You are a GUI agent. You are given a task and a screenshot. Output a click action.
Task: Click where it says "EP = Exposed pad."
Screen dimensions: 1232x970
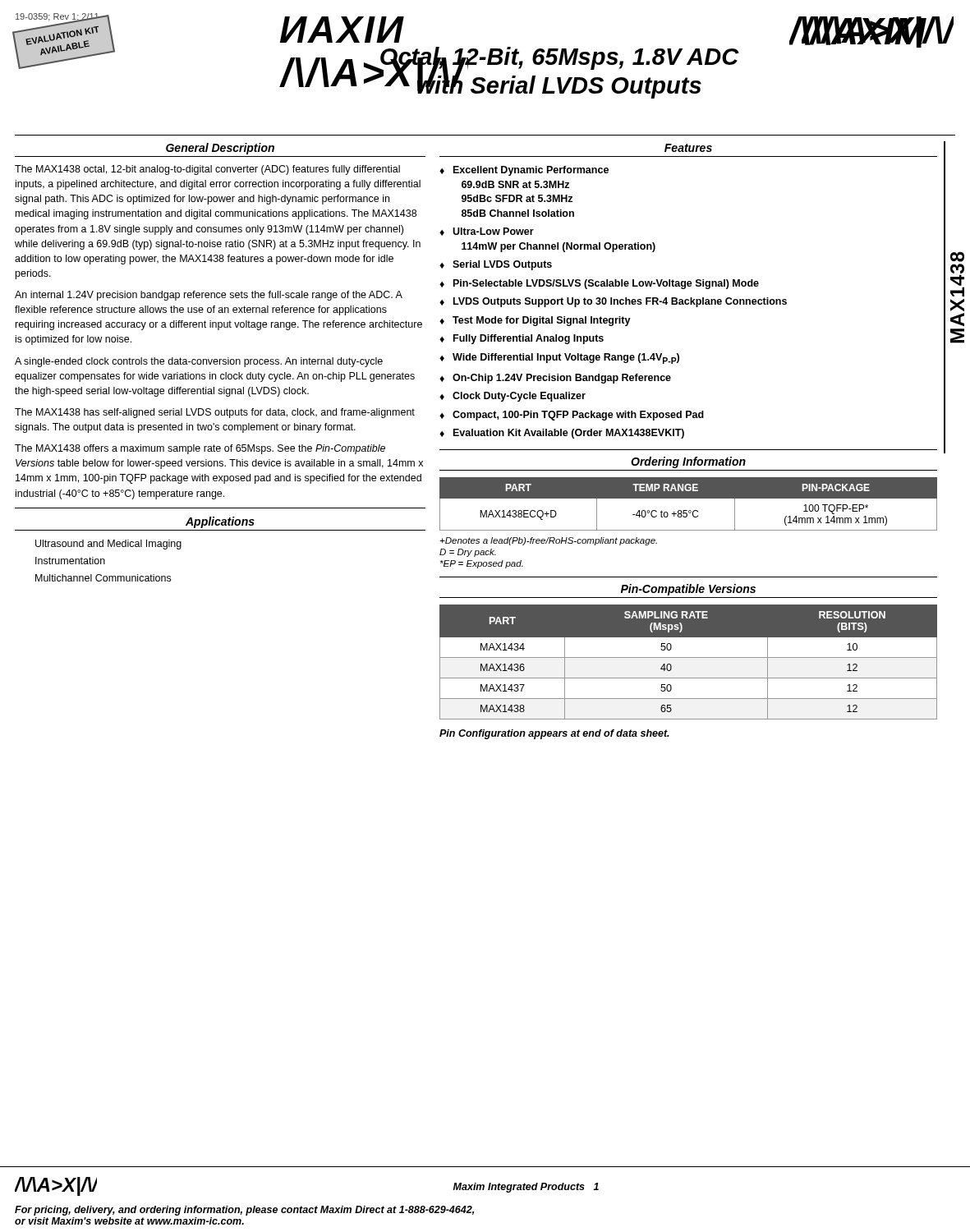(x=482, y=563)
